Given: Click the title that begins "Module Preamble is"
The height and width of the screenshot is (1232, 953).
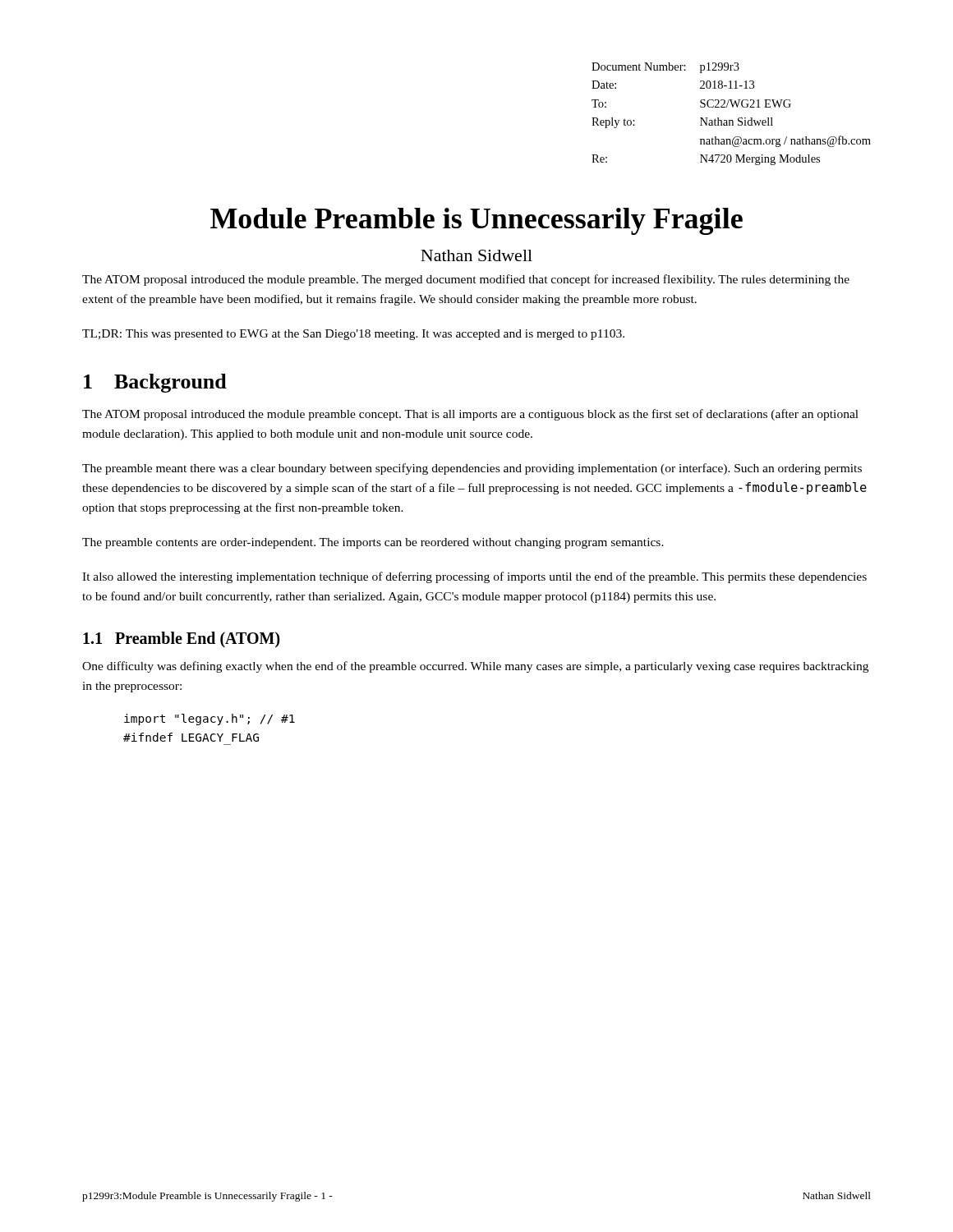Looking at the screenshot, I should [x=476, y=219].
